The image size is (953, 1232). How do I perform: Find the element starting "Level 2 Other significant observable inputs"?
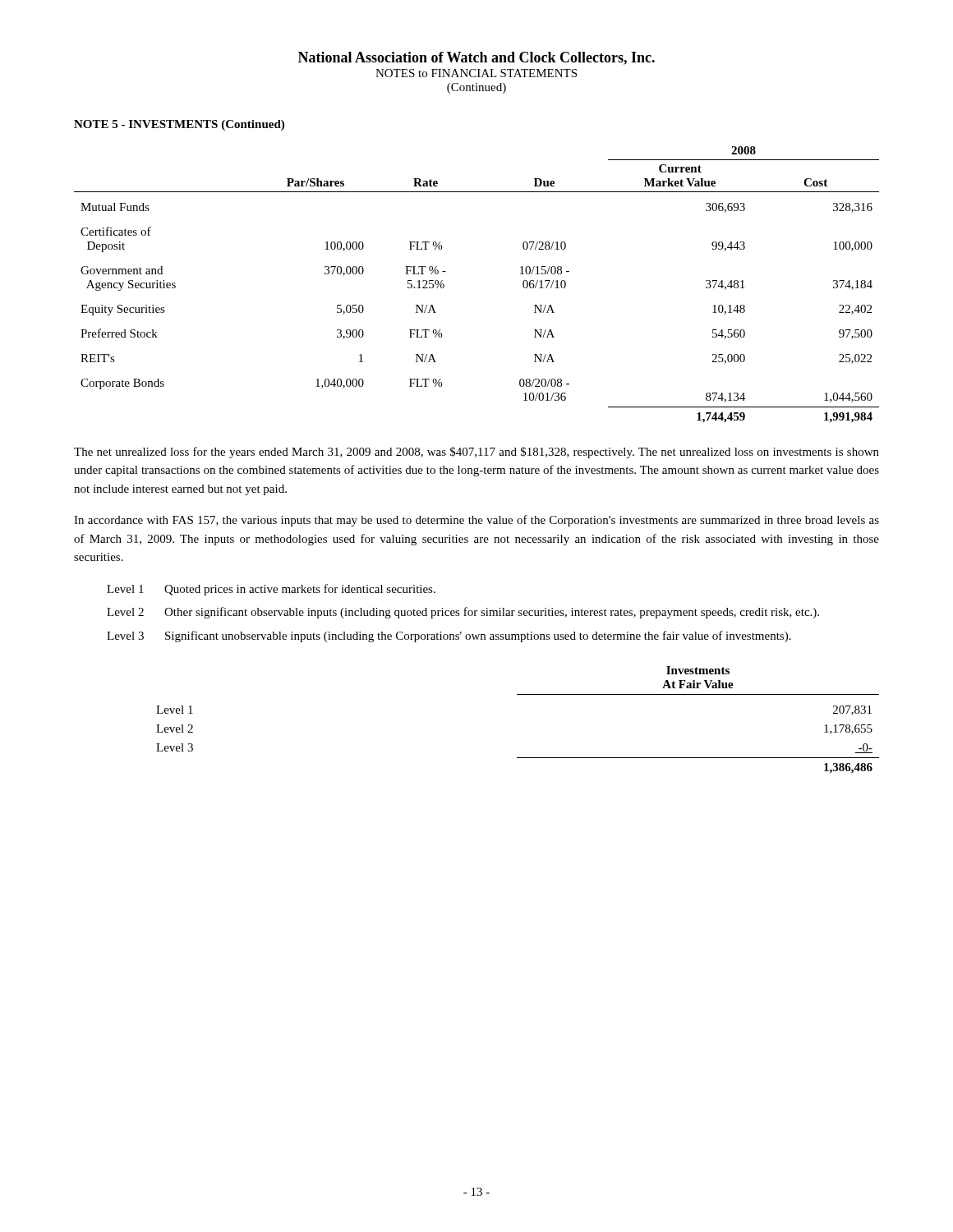(493, 612)
